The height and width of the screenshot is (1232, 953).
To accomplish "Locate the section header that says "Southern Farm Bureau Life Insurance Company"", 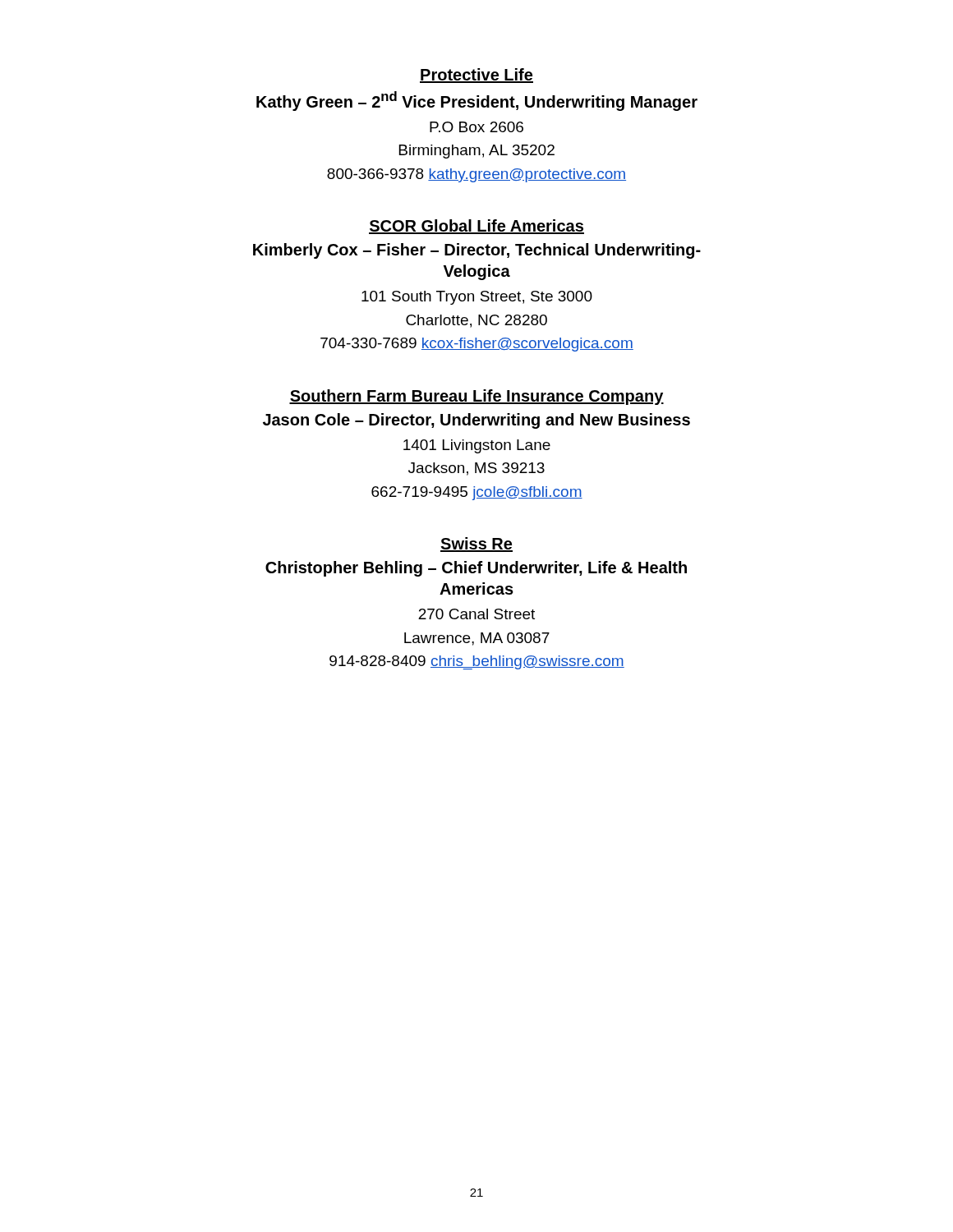I will [x=476, y=396].
